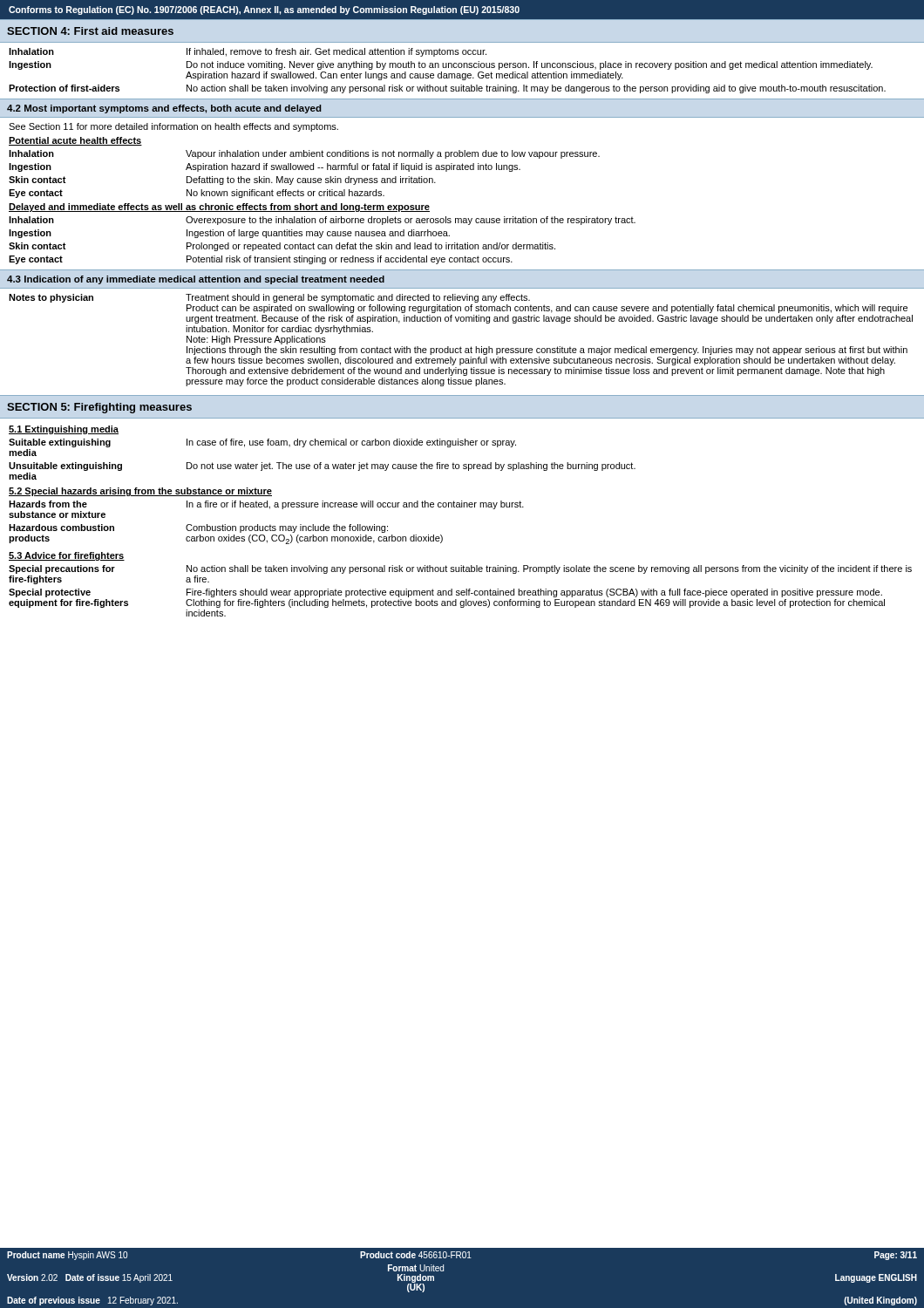
Task: Click on the block starting "Special precautions forfire-fighters No action shall be taken"
Action: 462,574
